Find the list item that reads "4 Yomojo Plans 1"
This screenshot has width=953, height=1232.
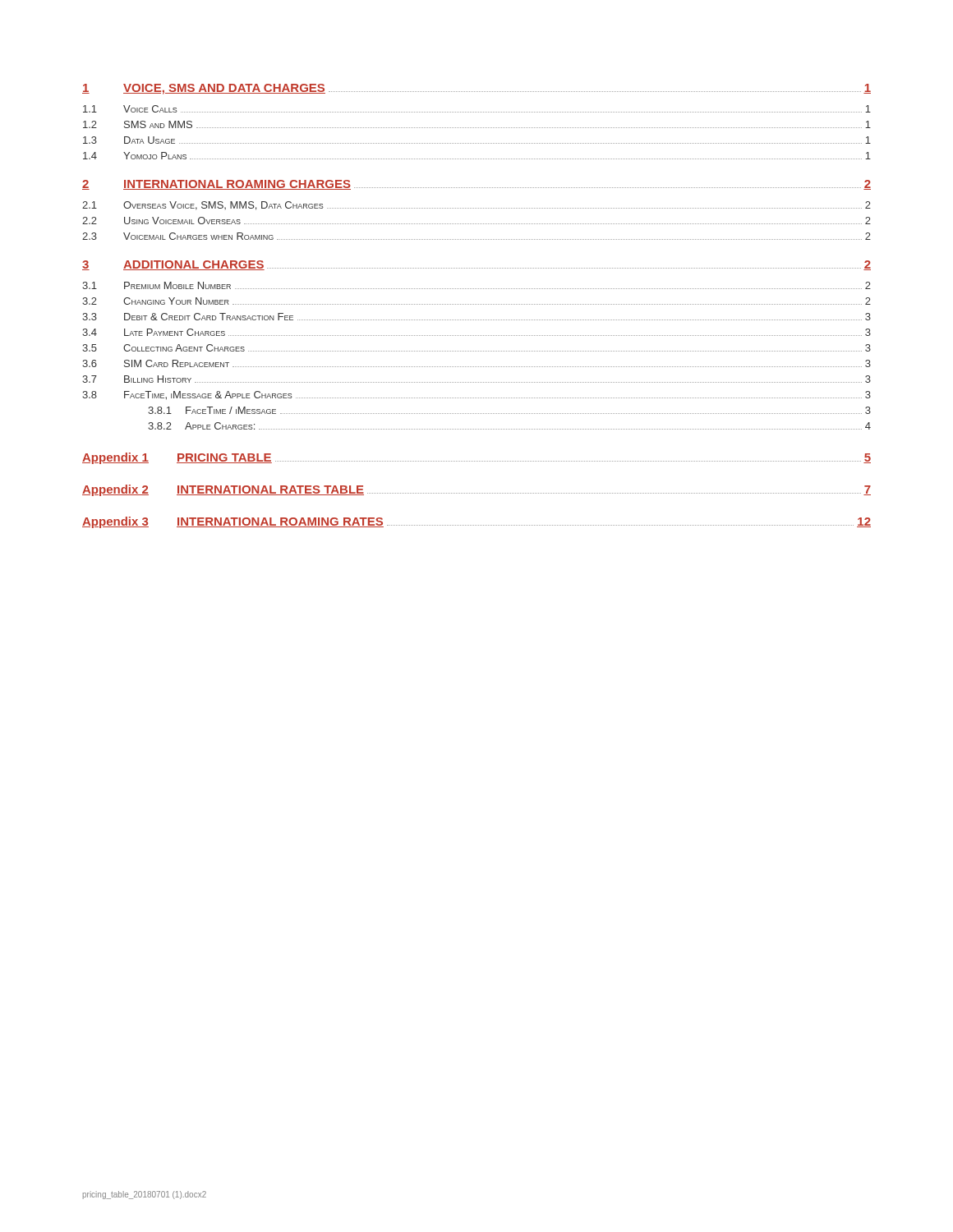[x=476, y=156]
